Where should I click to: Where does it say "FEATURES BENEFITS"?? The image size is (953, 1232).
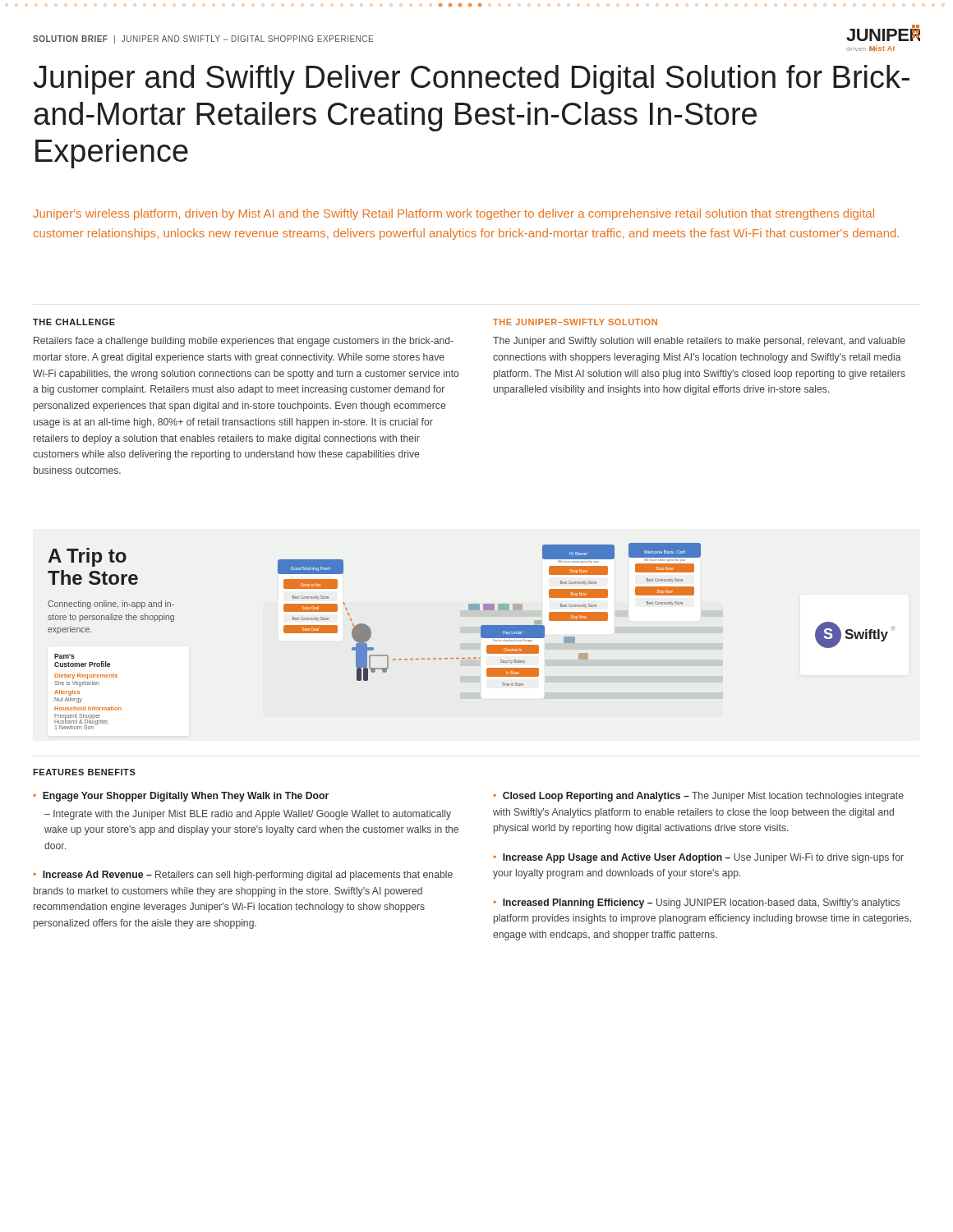point(84,772)
